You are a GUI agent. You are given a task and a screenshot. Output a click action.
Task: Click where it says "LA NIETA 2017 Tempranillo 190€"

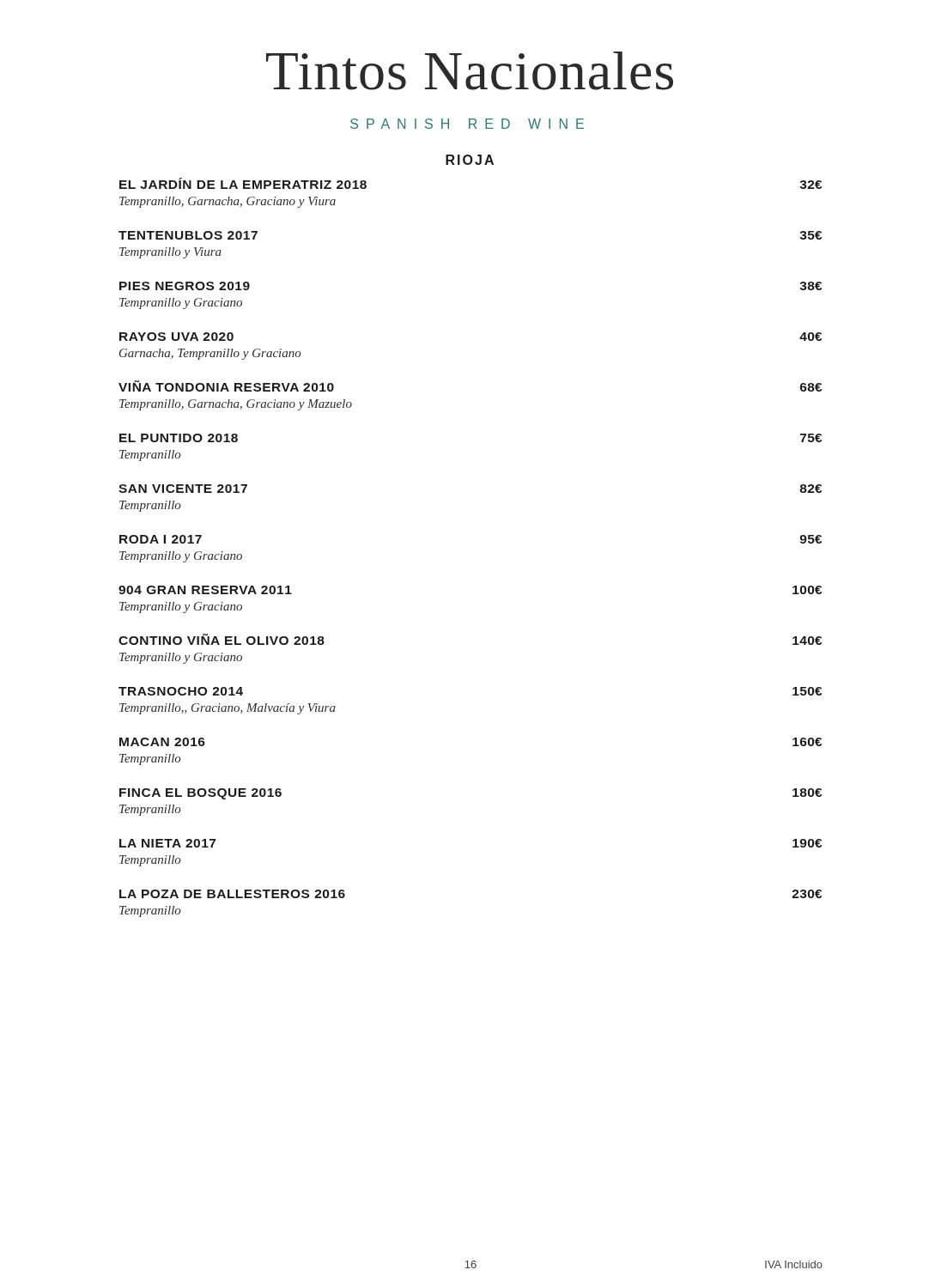[168, 843]
